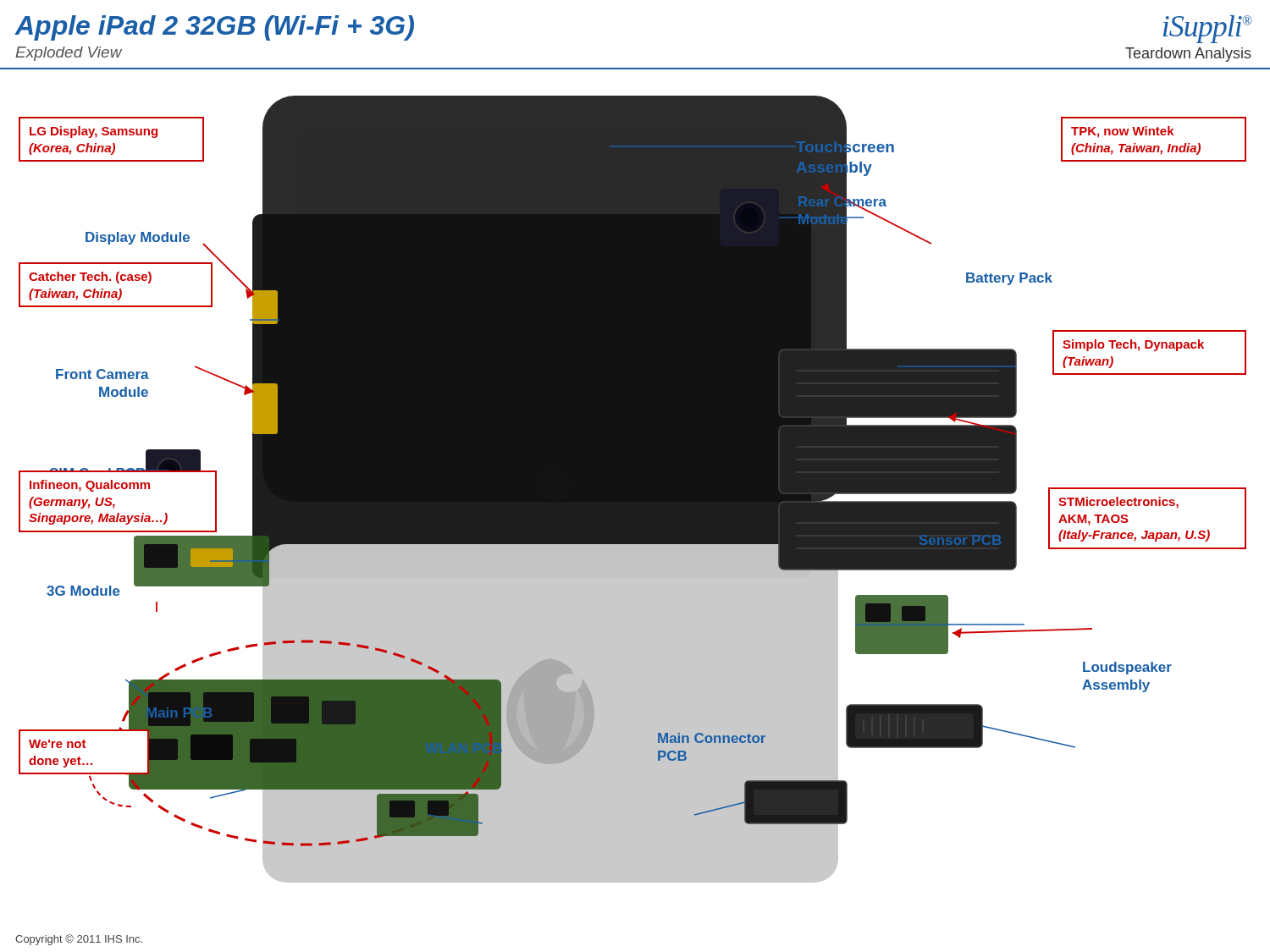Navigate to the text starting "Sensor PCB"

(x=960, y=540)
